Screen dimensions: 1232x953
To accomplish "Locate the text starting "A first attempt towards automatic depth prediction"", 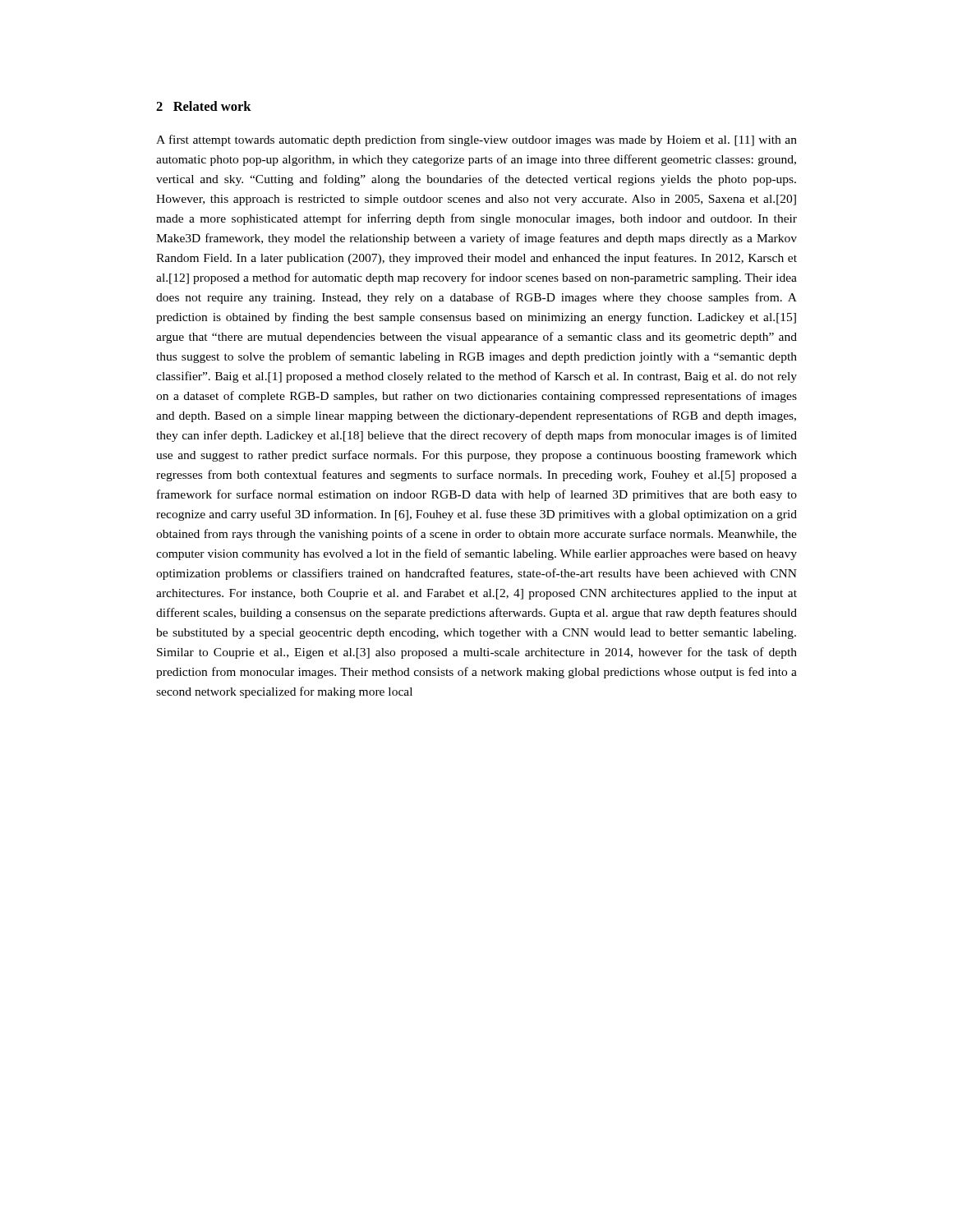I will 476,415.
